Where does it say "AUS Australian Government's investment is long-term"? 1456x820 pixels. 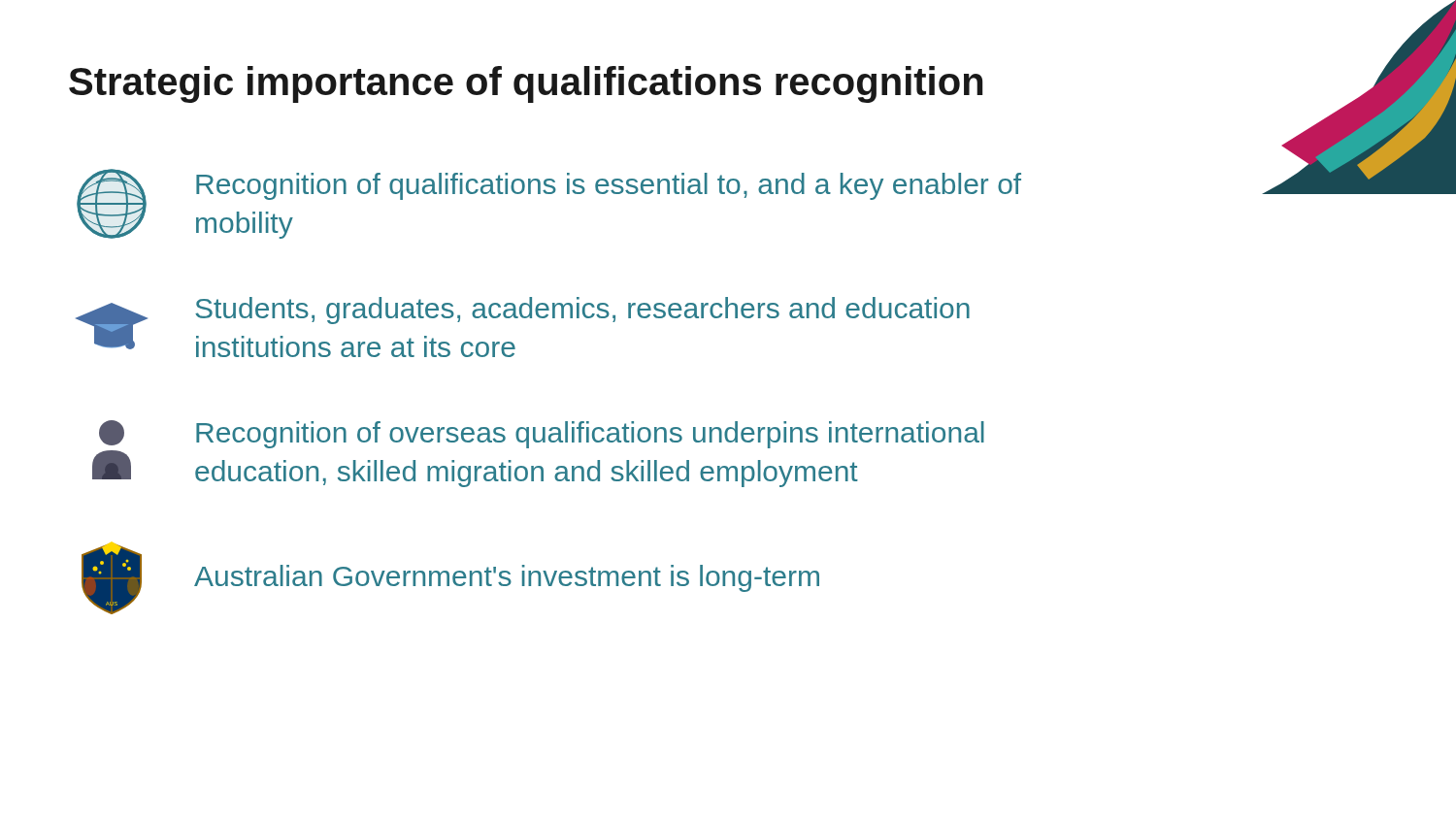[x=445, y=576]
